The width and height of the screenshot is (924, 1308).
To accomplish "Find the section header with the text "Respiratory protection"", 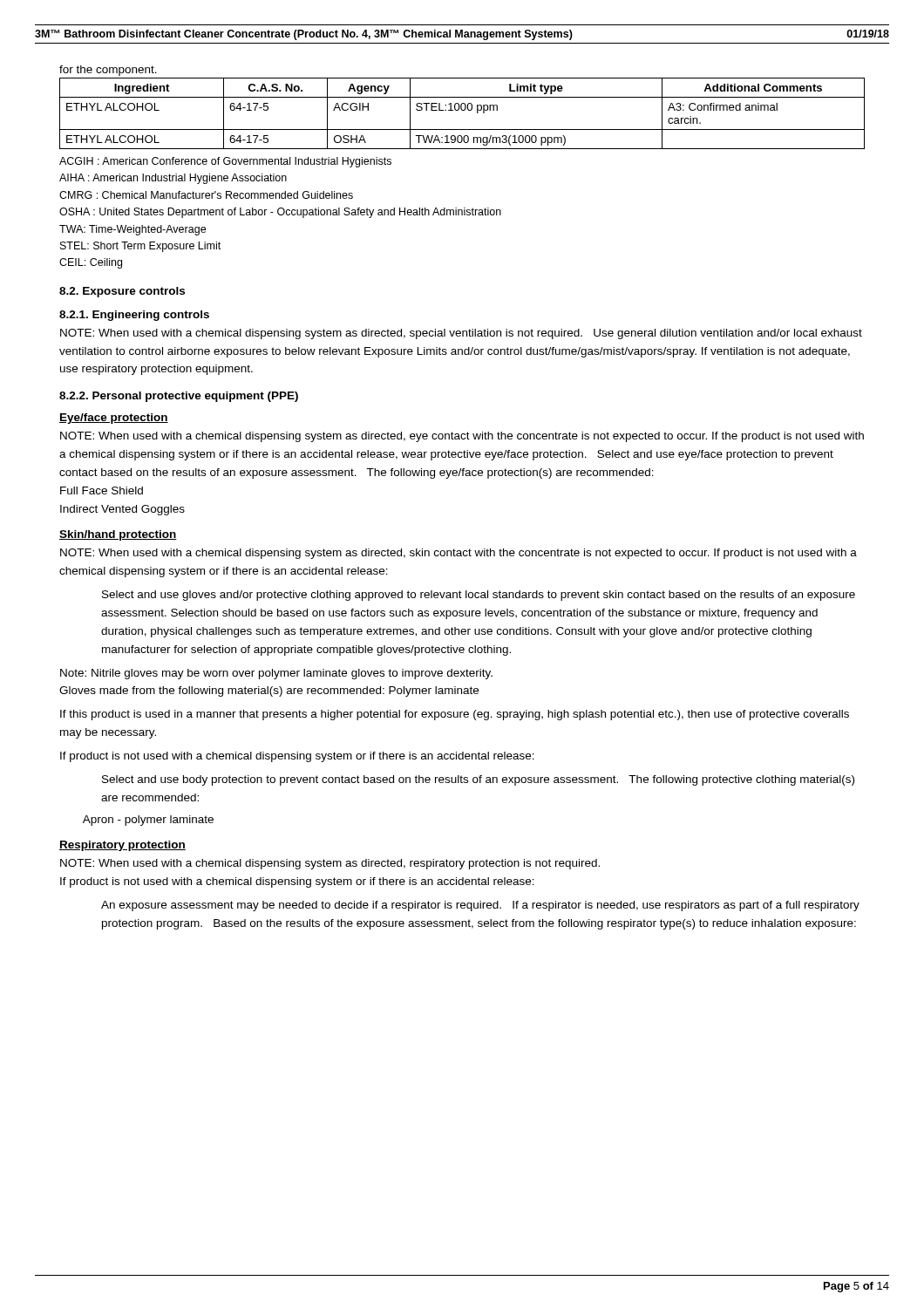I will pyautogui.click(x=122, y=844).
